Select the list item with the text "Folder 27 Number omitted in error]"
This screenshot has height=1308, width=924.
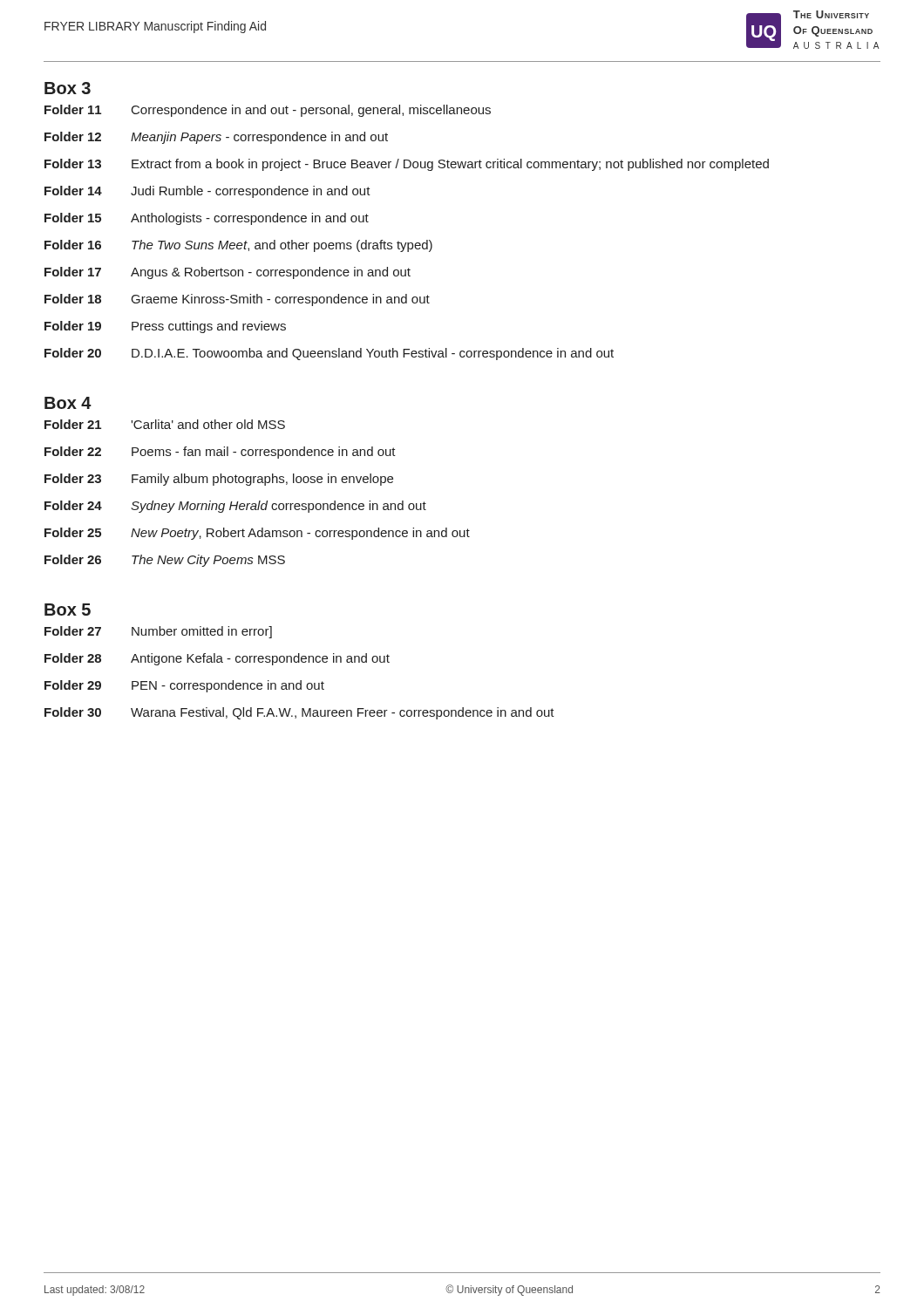pyautogui.click(x=158, y=632)
